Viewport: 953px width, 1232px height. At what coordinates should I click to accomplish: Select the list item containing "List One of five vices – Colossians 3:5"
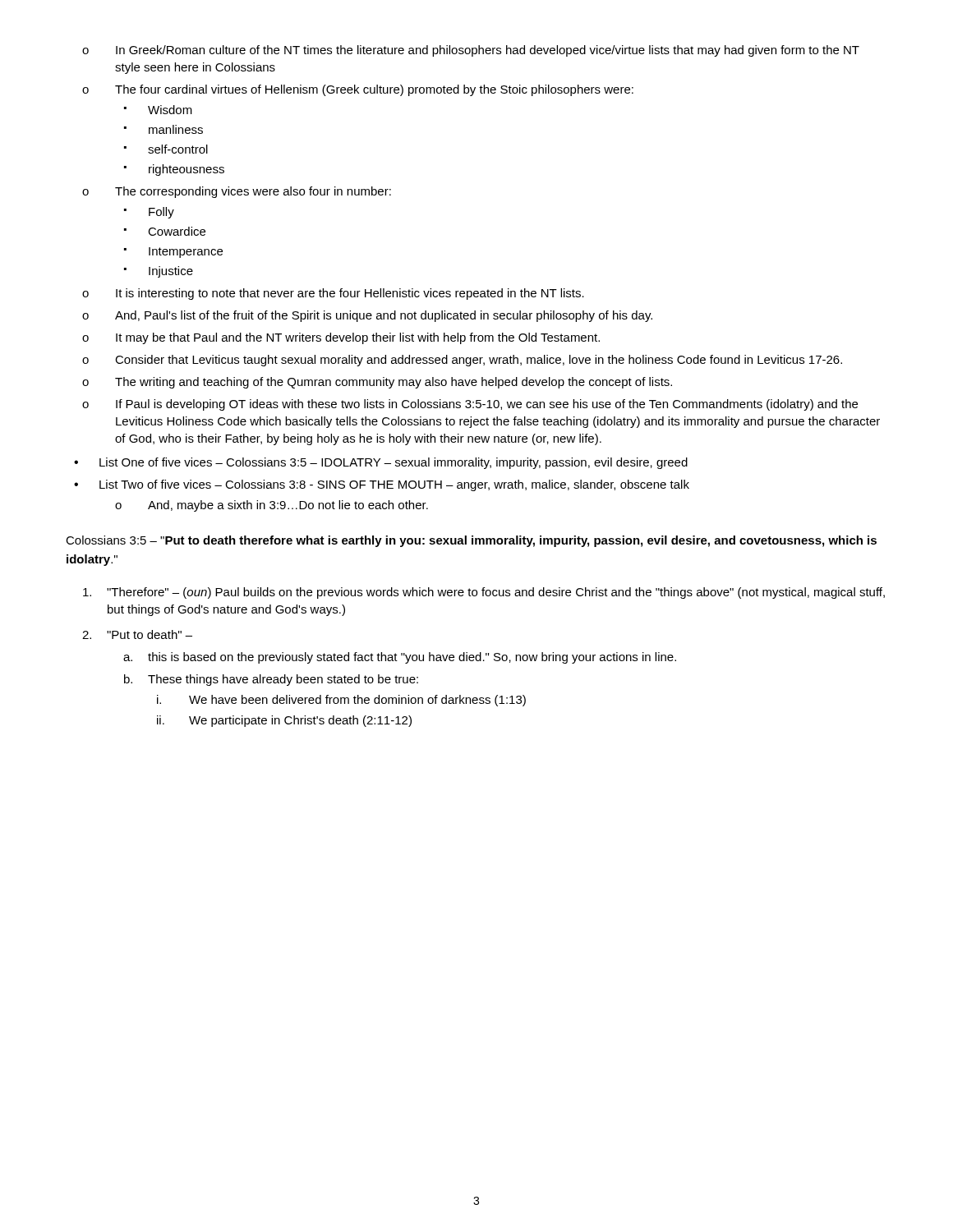click(x=393, y=462)
